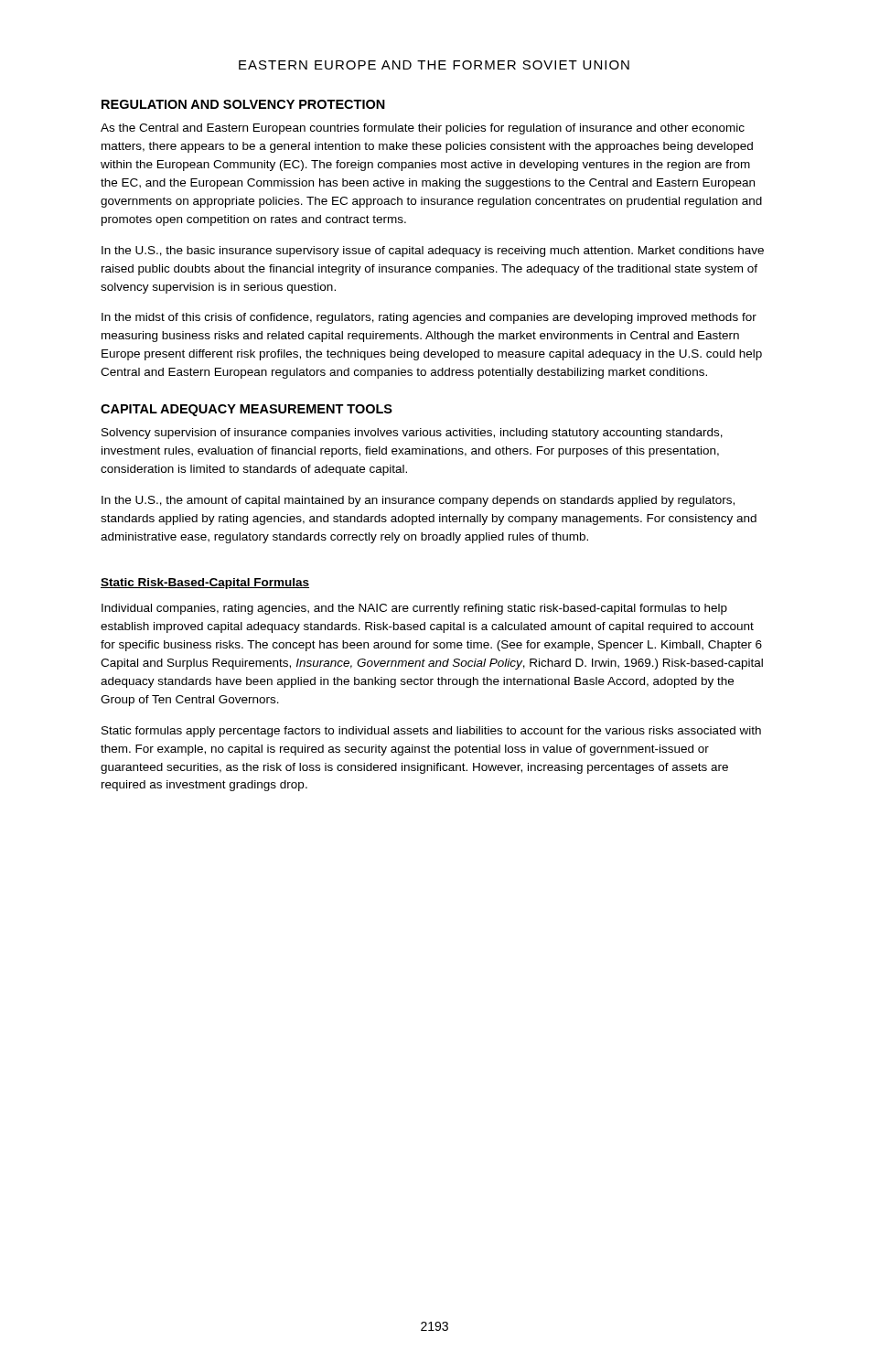Find the block starting "EASTERN EUROPE AND"
The height and width of the screenshot is (1372, 869).
pos(434,64)
